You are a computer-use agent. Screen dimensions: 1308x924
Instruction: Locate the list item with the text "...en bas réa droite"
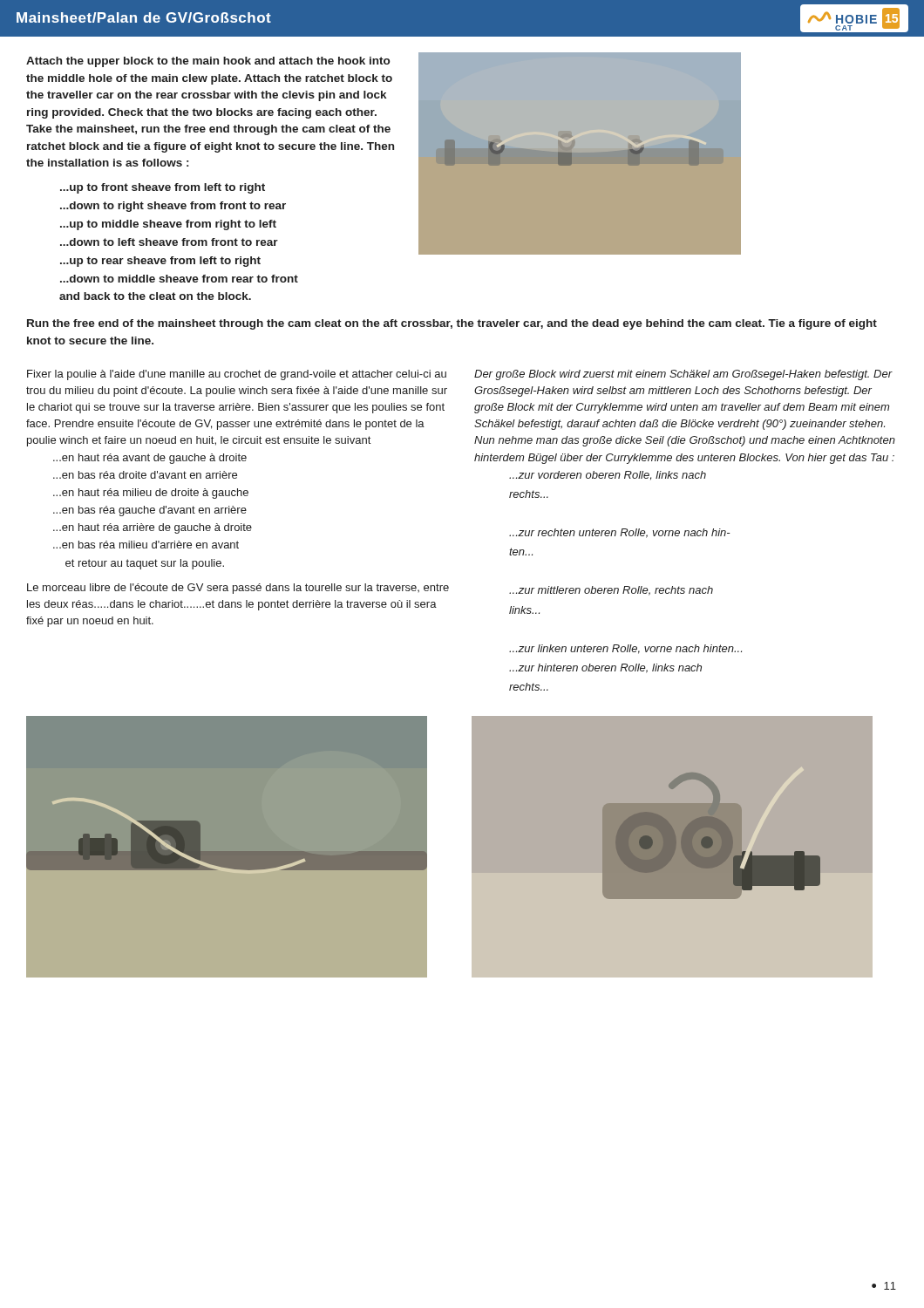point(145,475)
